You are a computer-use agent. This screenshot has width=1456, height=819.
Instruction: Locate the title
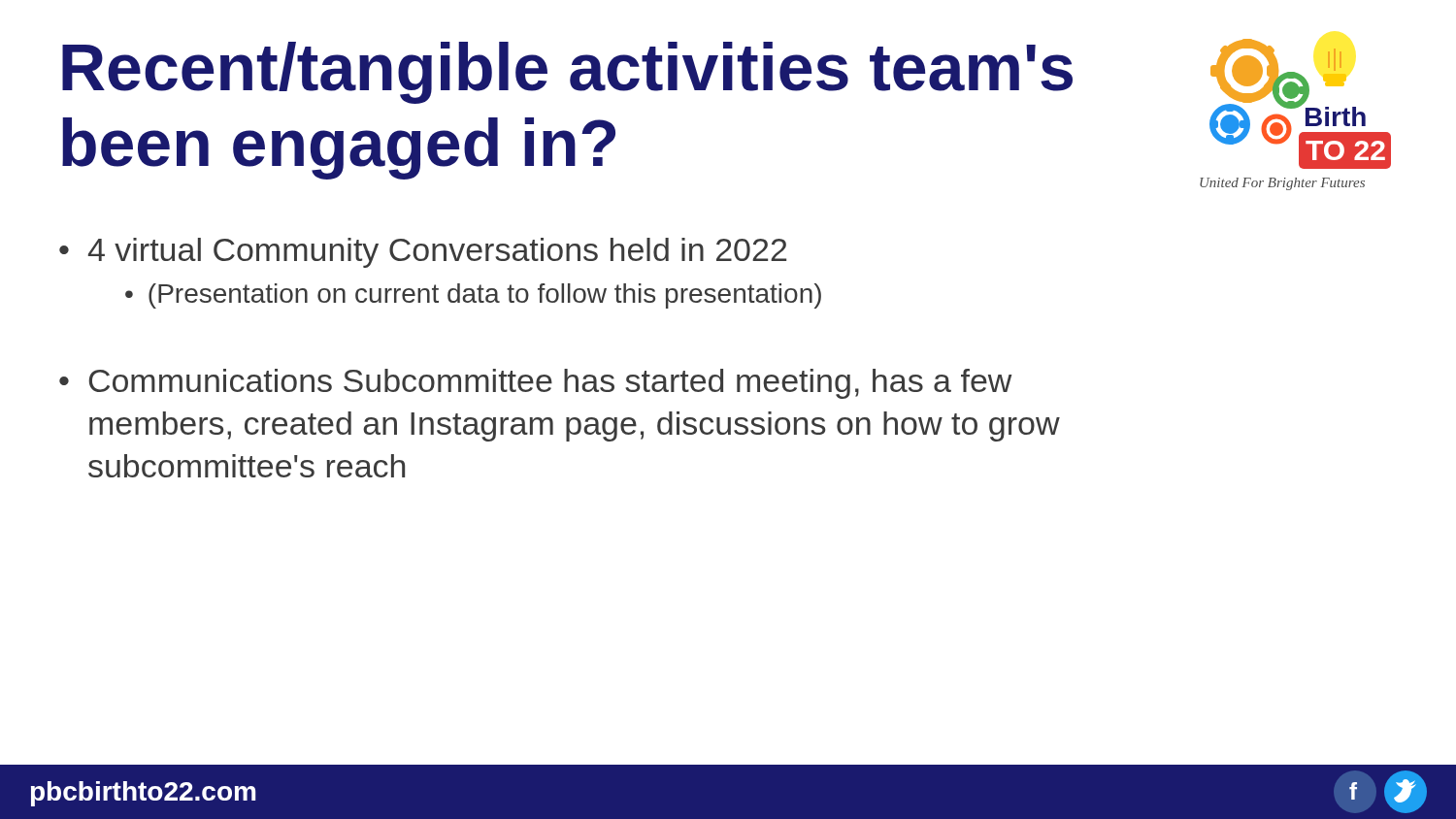coord(592,105)
